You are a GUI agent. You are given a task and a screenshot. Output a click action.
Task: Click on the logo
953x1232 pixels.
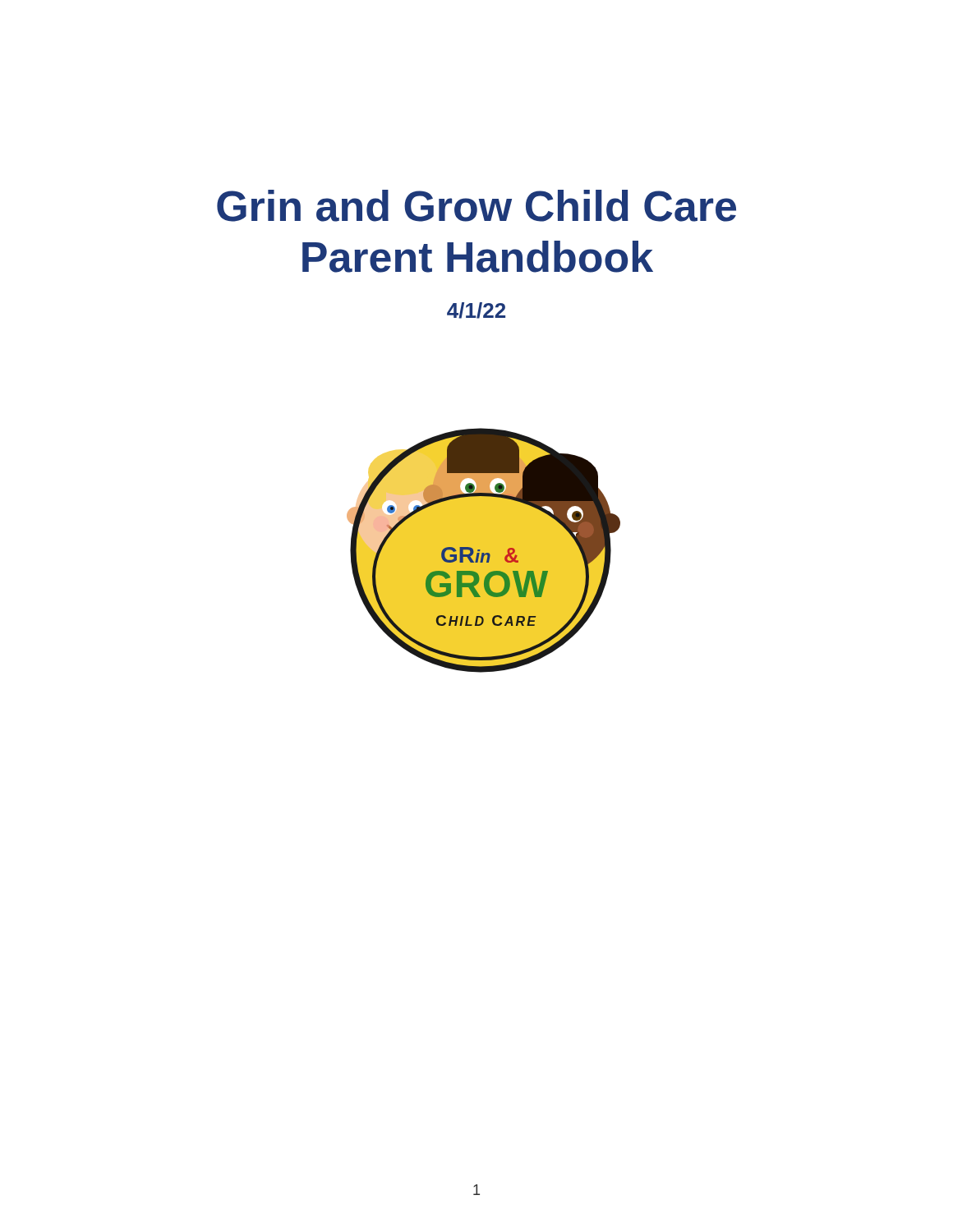(x=476, y=534)
